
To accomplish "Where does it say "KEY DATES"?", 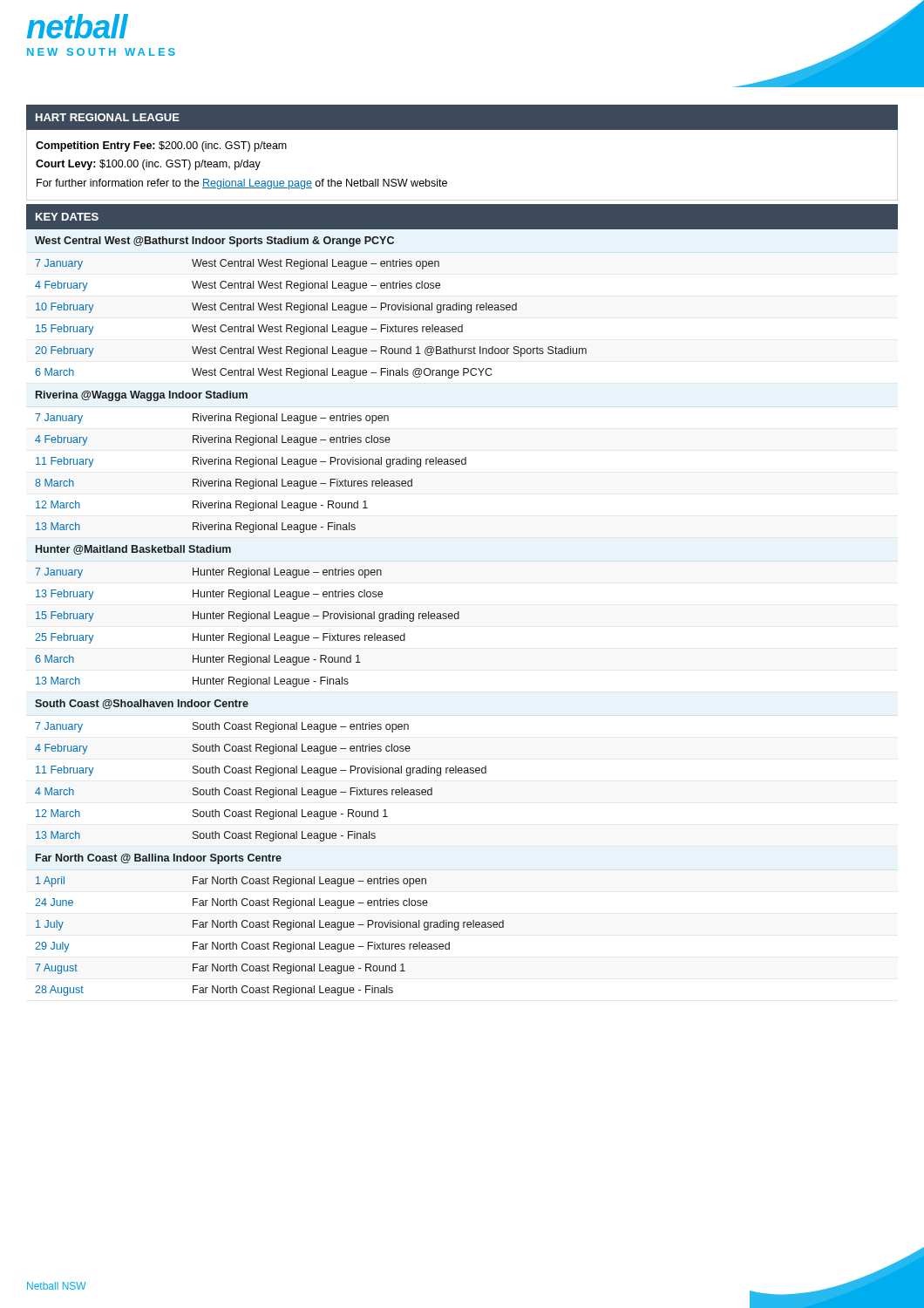I will click(462, 216).
